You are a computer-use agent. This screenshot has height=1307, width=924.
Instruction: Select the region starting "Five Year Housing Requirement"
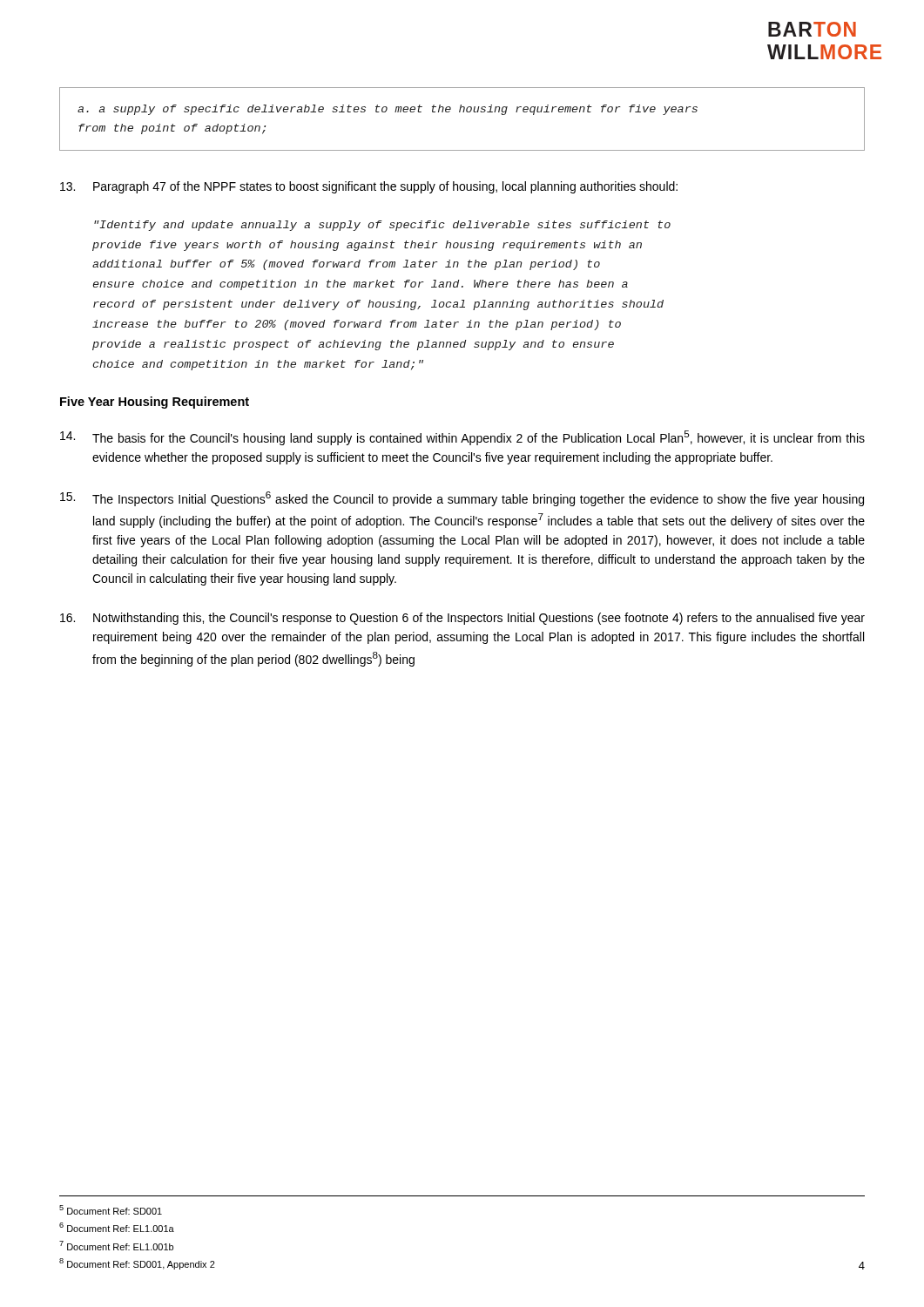click(x=154, y=402)
